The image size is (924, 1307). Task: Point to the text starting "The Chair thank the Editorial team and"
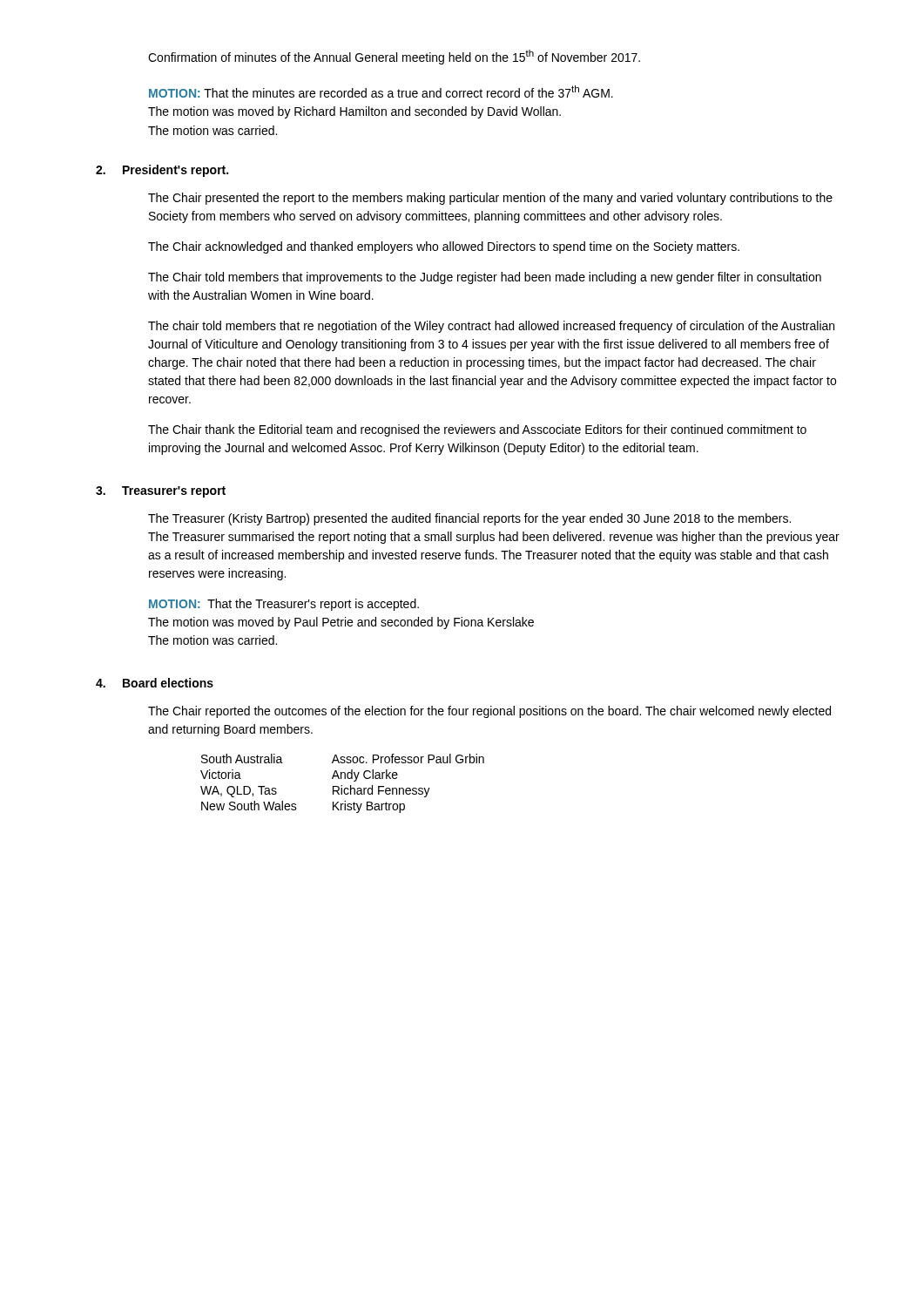click(477, 439)
